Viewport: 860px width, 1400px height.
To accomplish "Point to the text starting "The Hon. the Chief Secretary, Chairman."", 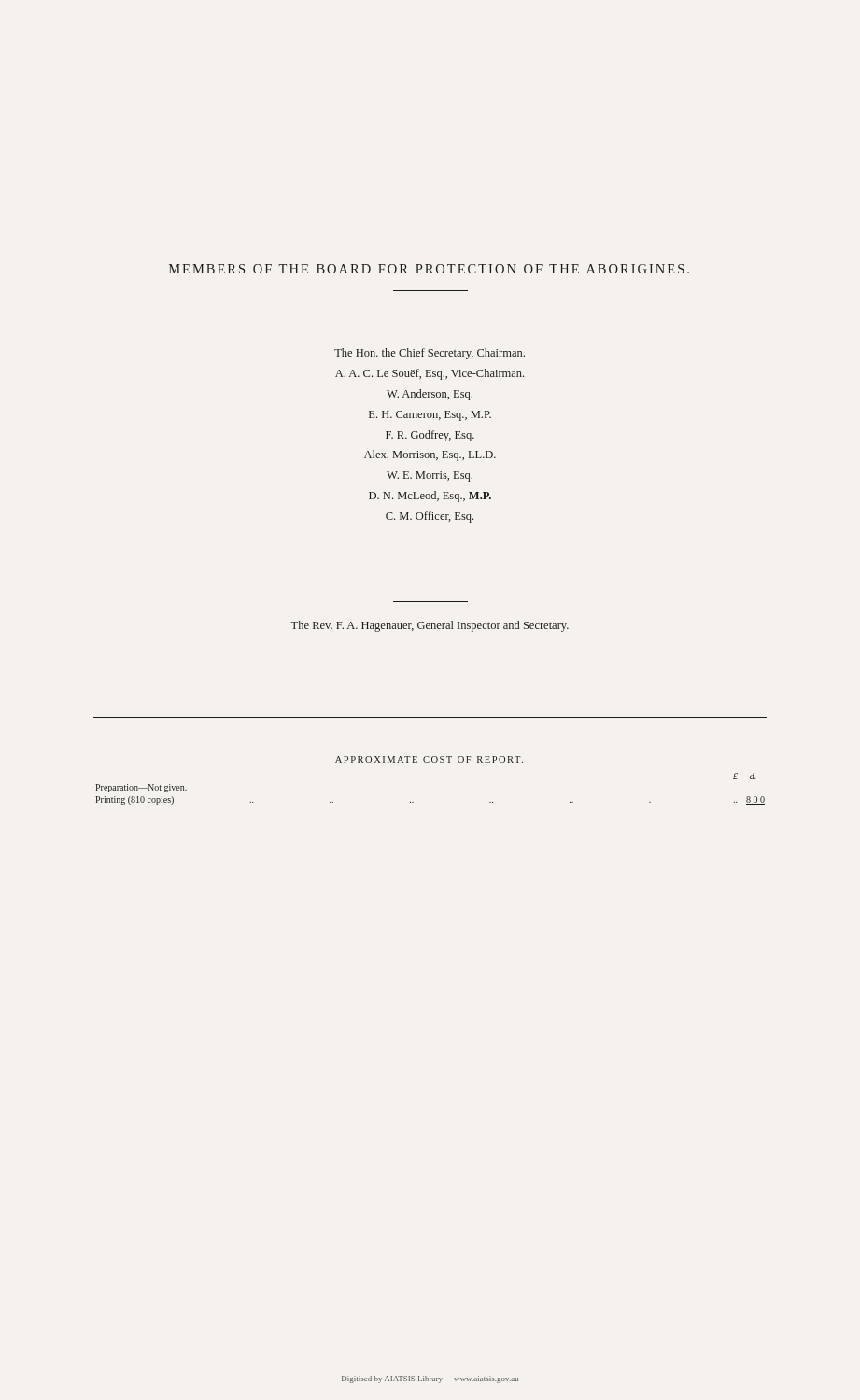I will [430, 353].
